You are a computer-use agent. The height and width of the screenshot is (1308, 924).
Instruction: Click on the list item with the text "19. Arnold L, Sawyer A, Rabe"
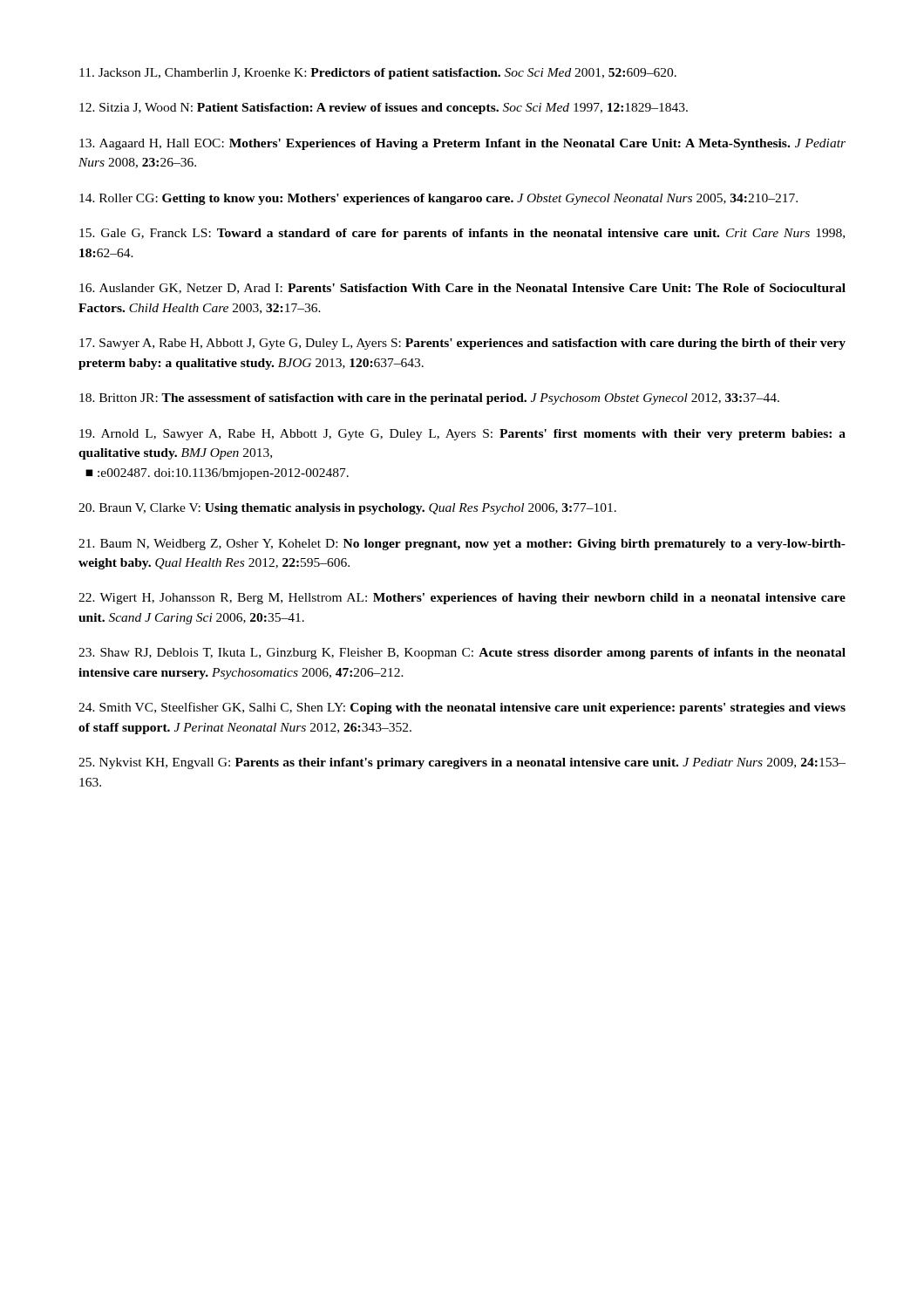point(462,435)
